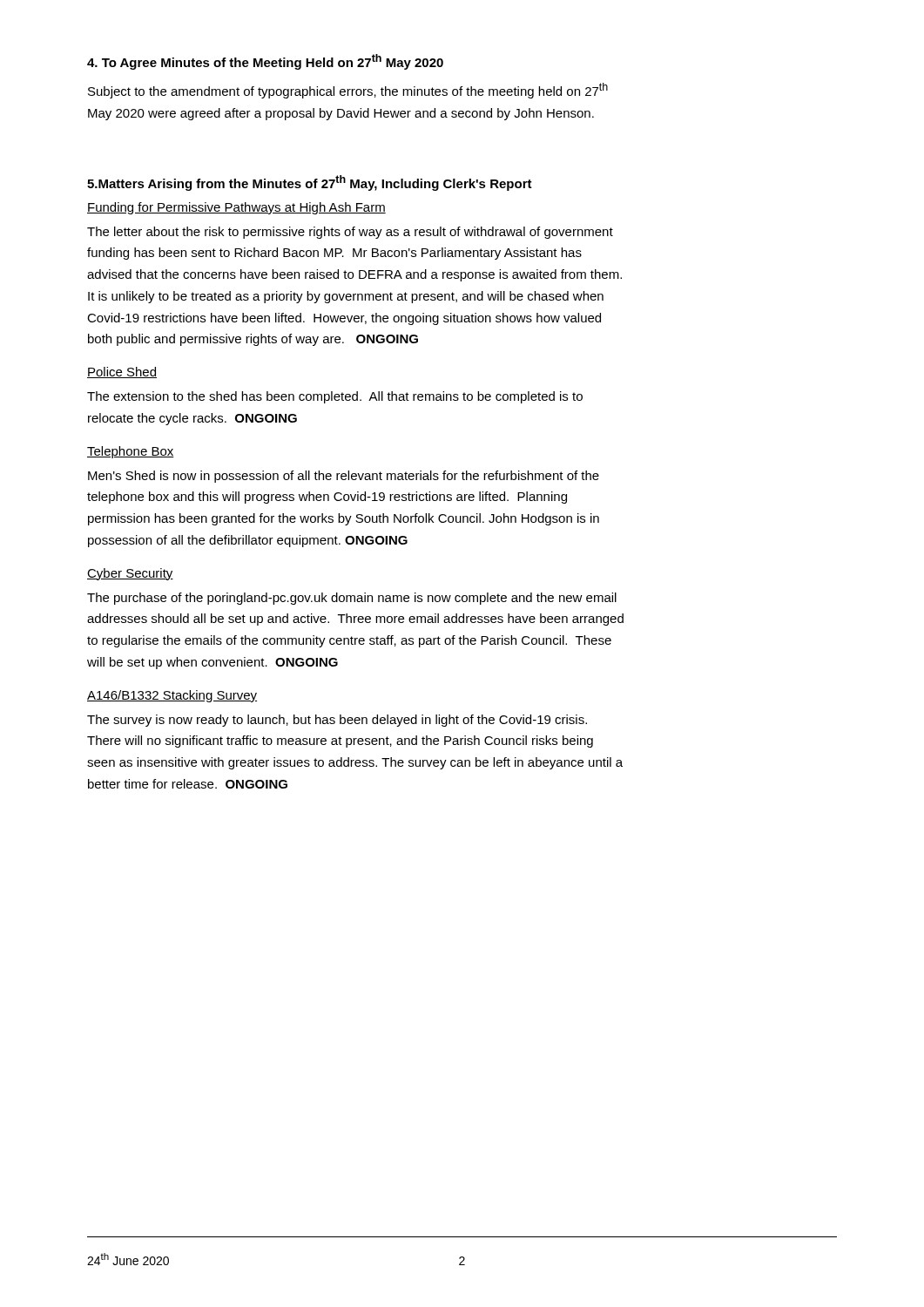Image resolution: width=924 pixels, height=1307 pixels.
Task: Locate the text block that says "Funding for Permissive Pathways at"
Action: tap(236, 207)
